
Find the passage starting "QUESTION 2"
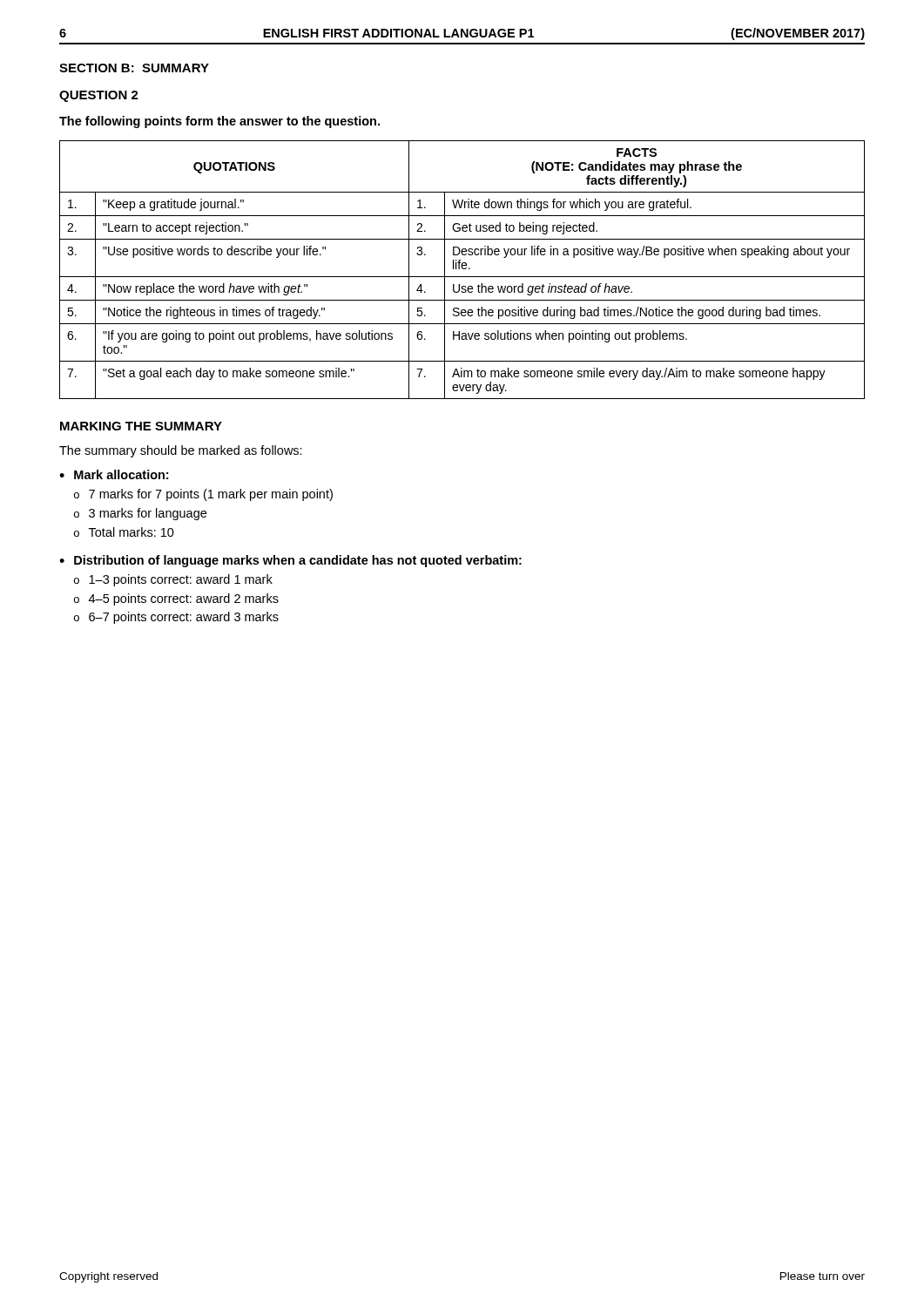click(99, 96)
